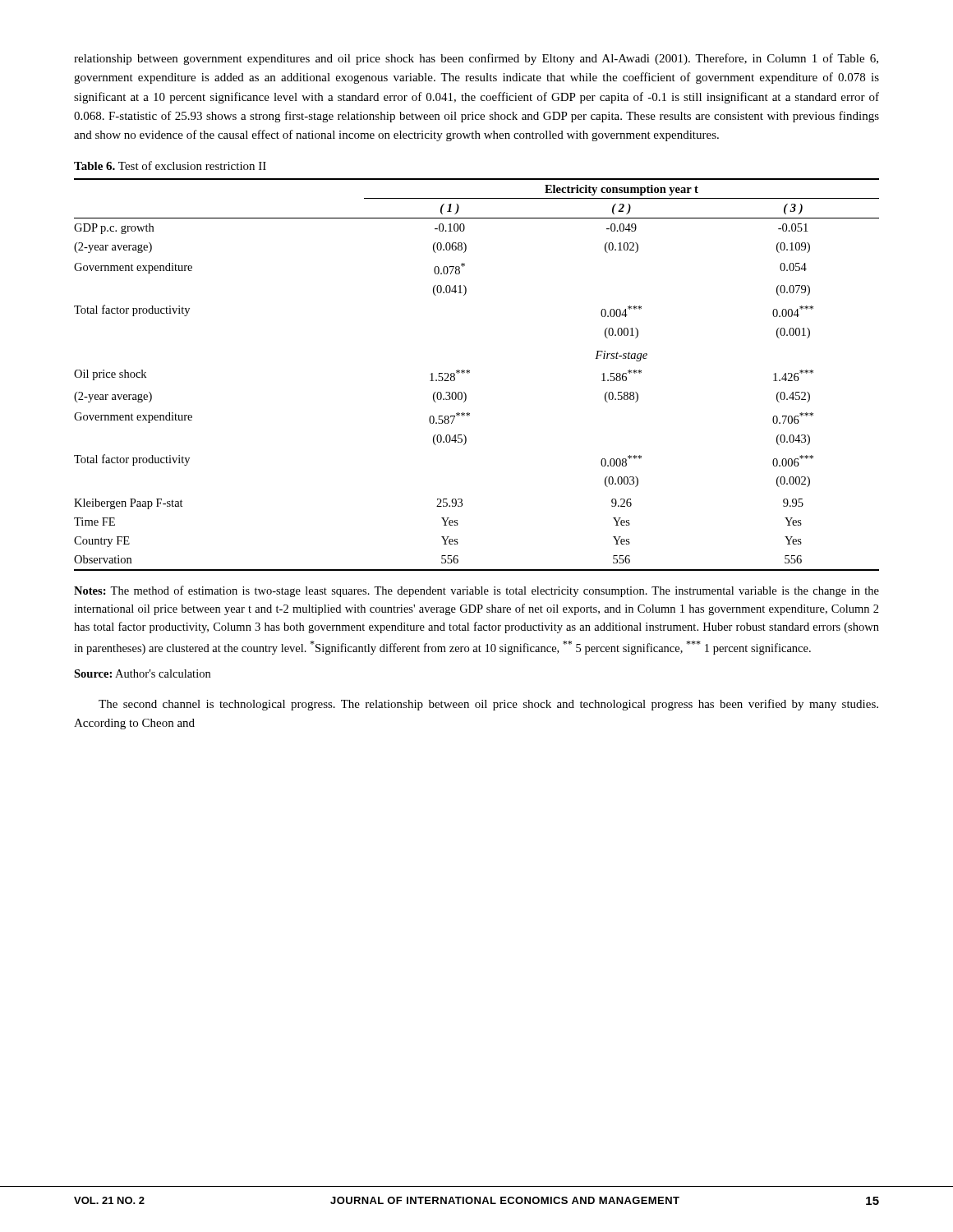Select the passage starting "Table 6. Test"
Screen dimensions: 1232x953
pos(170,166)
